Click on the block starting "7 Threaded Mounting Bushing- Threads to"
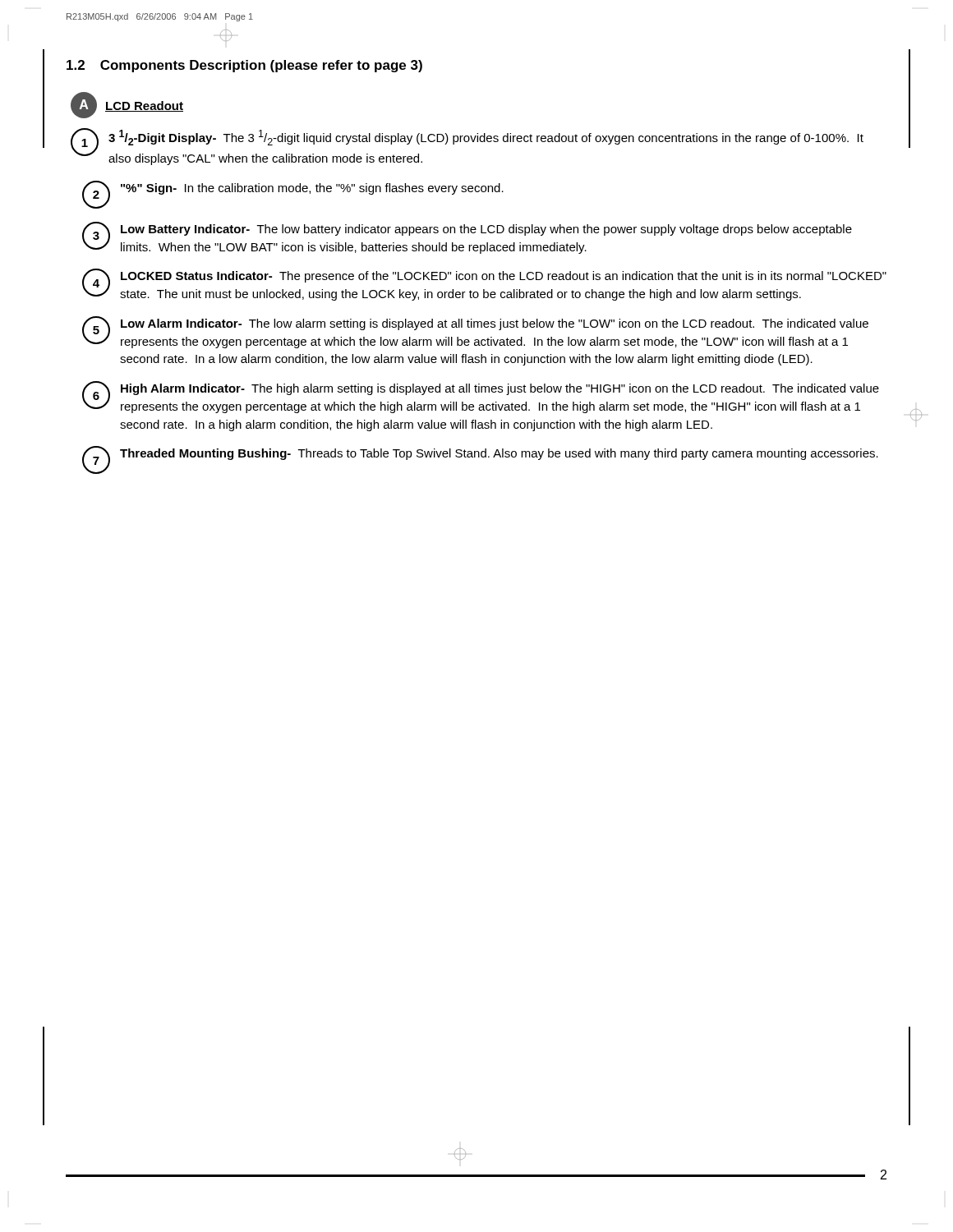The width and height of the screenshot is (953, 1232). click(485, 459)
